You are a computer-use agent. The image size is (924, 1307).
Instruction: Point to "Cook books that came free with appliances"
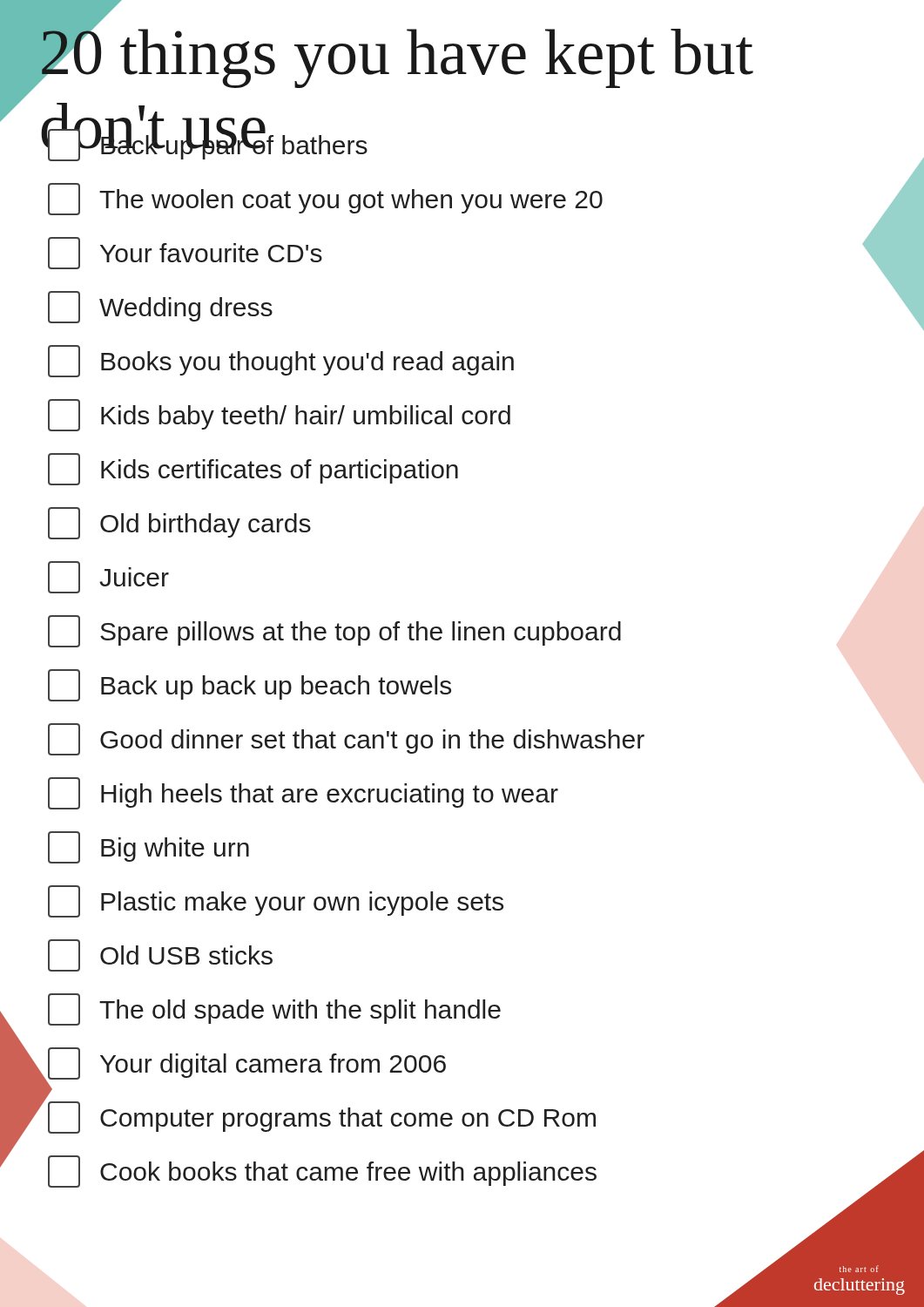pos(323,1172)
